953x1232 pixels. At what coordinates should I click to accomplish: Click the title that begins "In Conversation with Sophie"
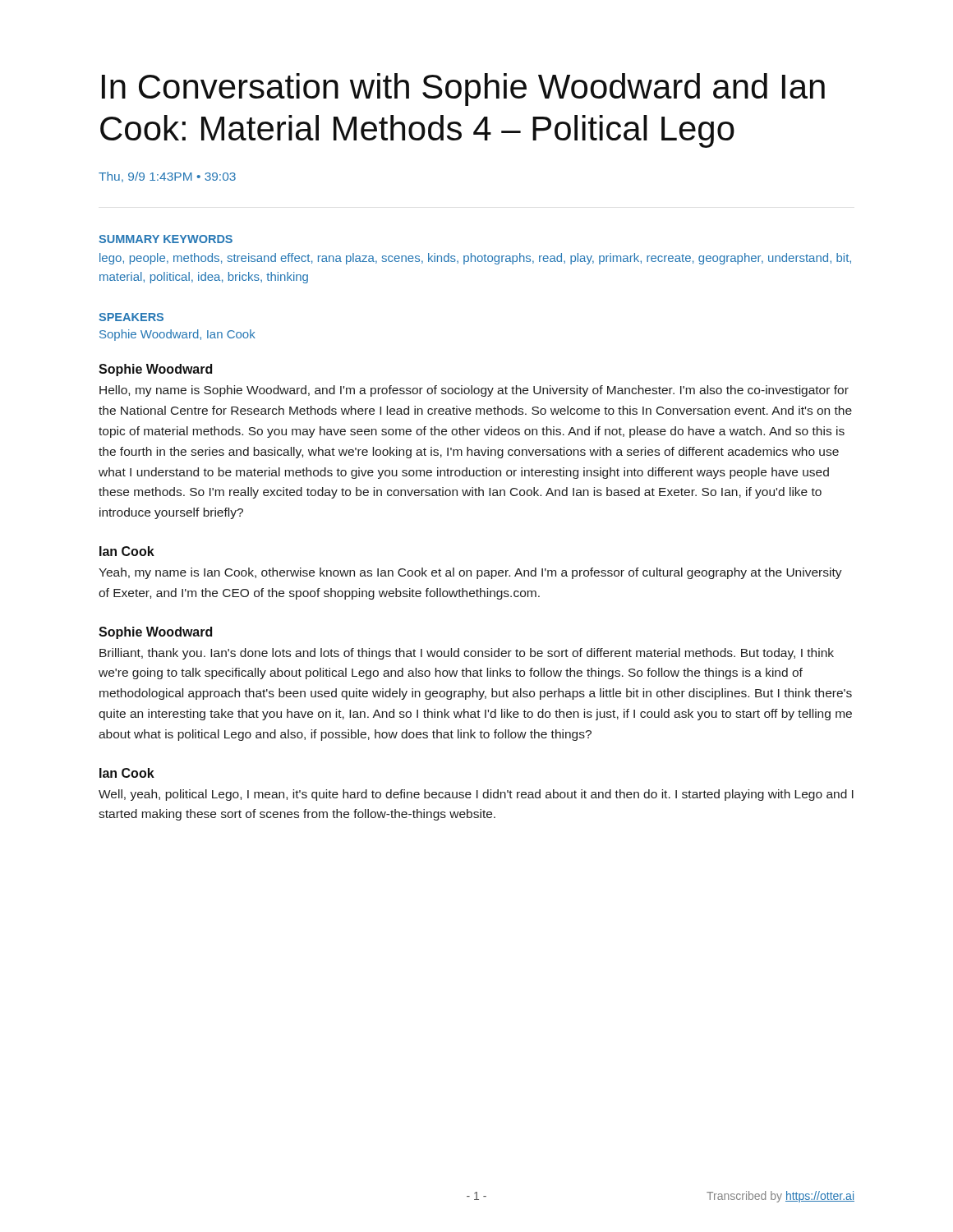point(476,108)
